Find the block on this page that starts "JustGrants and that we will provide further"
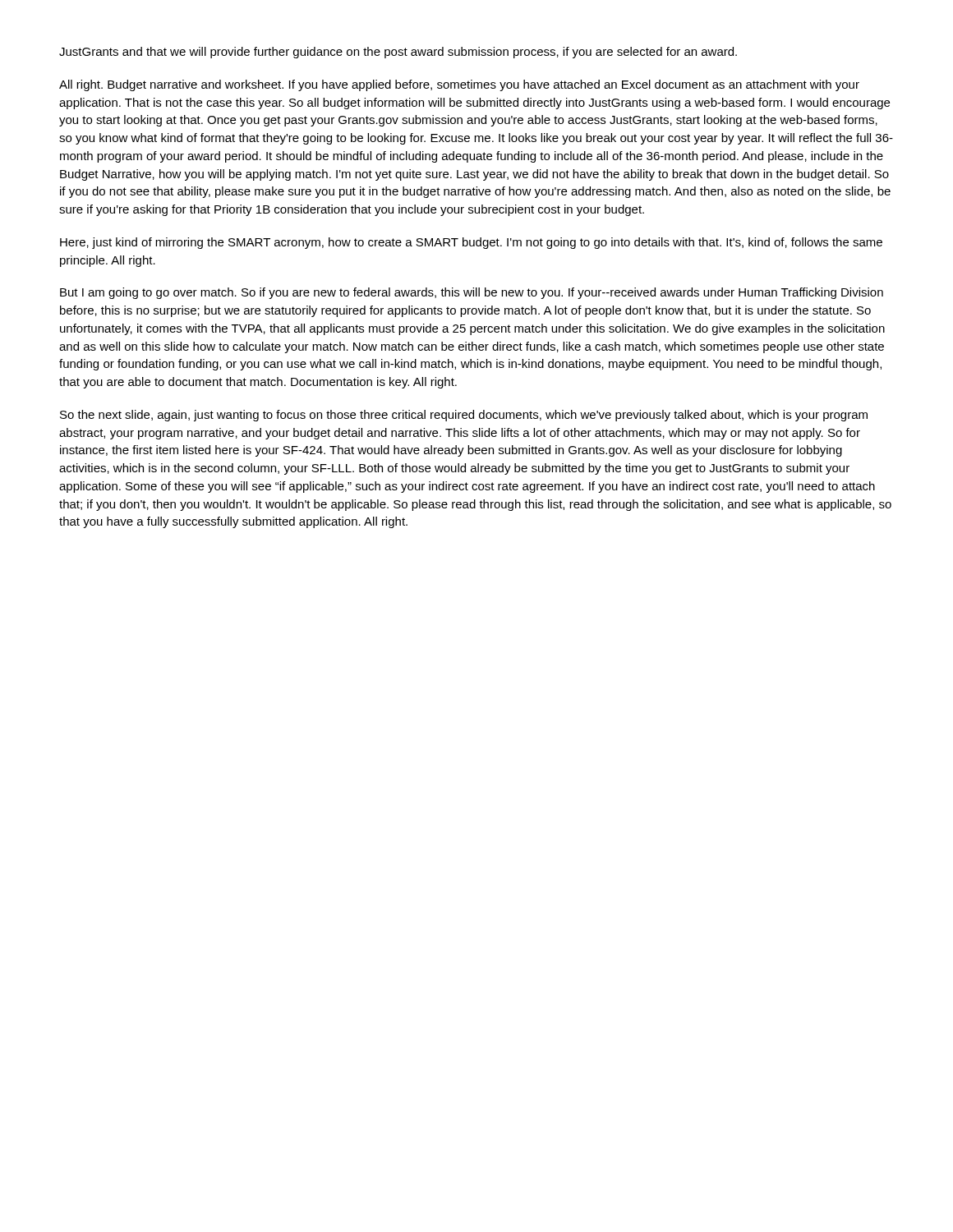953x1232 pixels. pyautogui.click(x=399, y=51)
